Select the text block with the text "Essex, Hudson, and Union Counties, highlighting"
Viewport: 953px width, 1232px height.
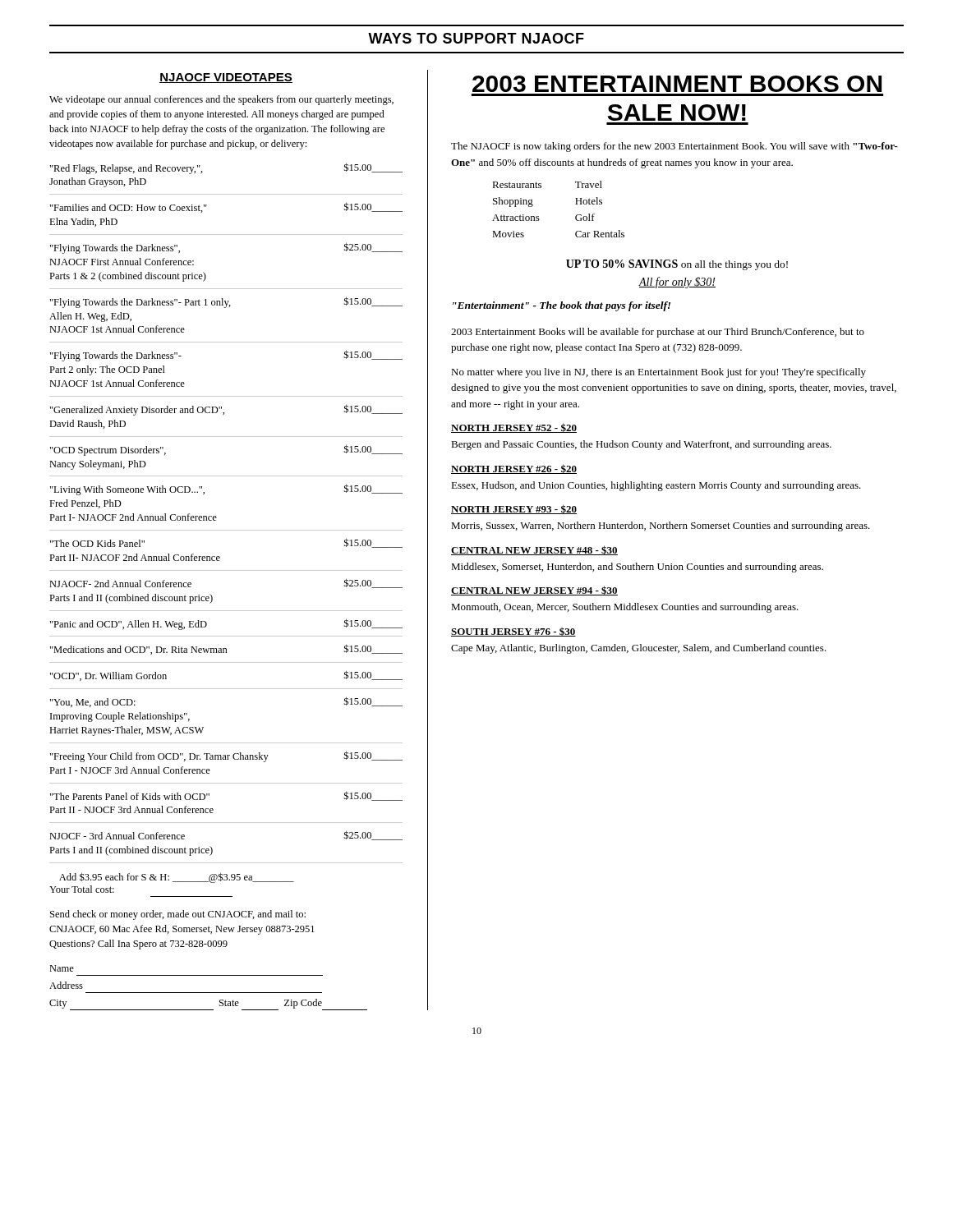coord(656,485)
